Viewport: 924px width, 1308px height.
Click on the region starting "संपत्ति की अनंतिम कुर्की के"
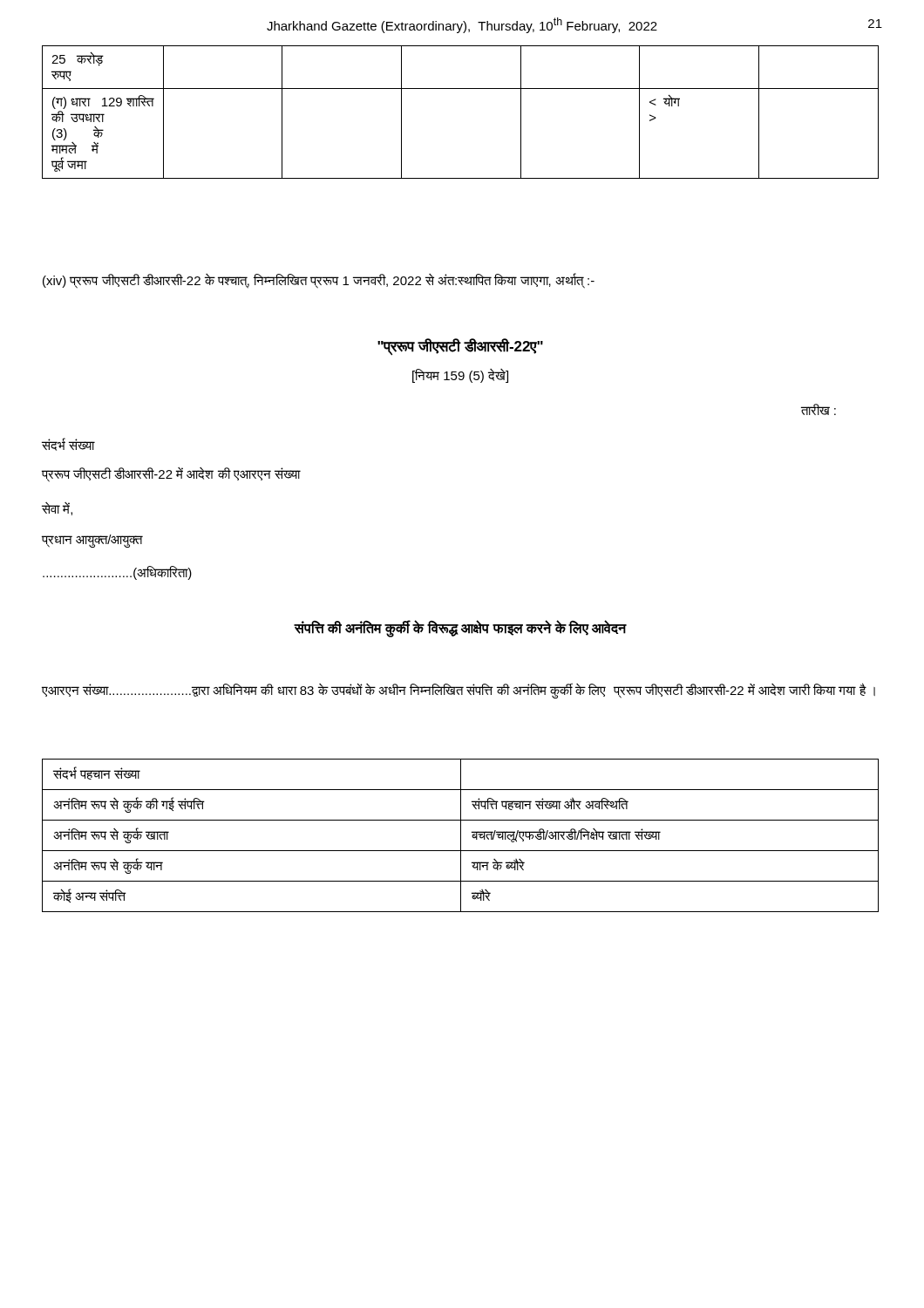(460, 628)
